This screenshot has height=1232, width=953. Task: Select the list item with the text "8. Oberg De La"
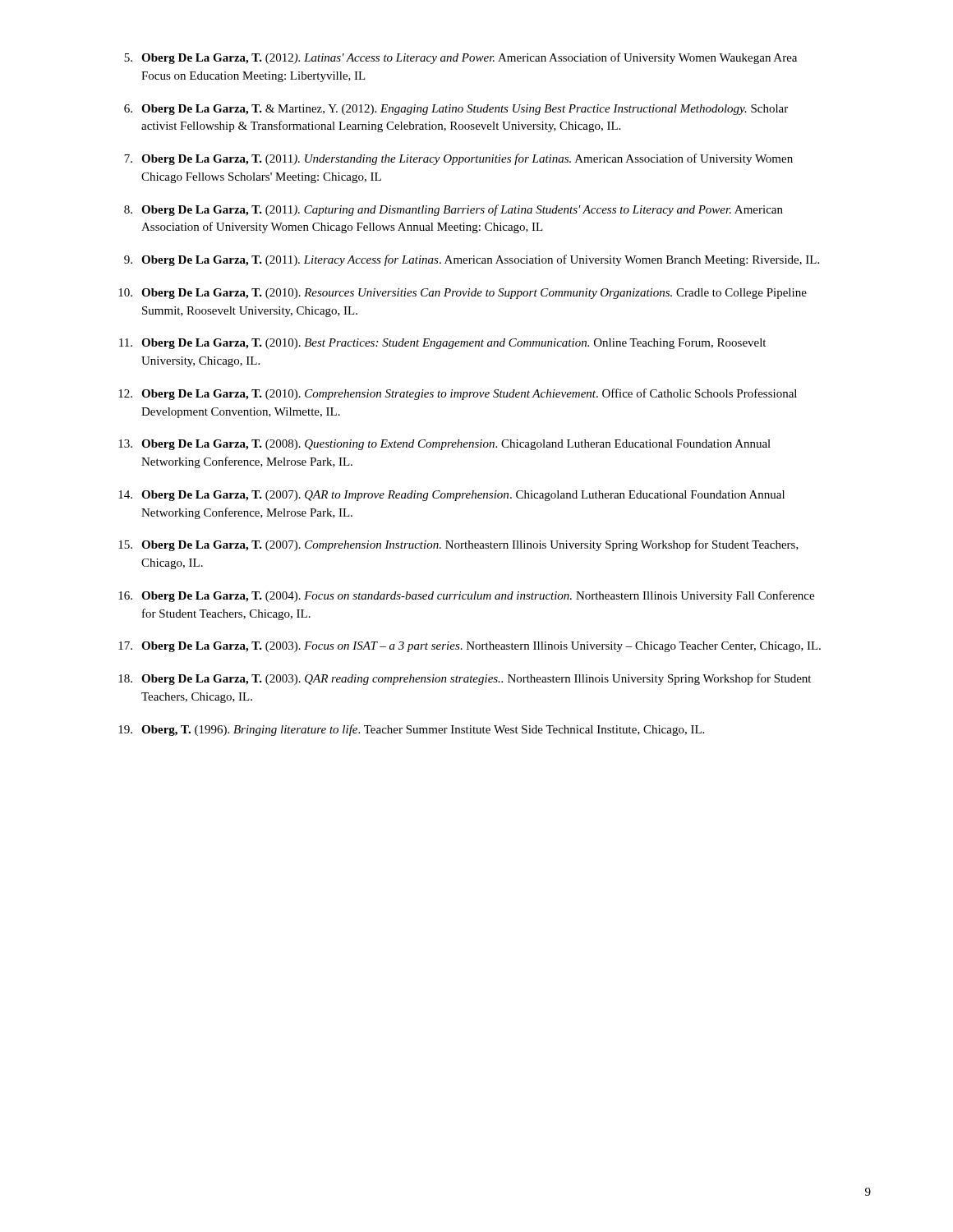pos(460,219)
